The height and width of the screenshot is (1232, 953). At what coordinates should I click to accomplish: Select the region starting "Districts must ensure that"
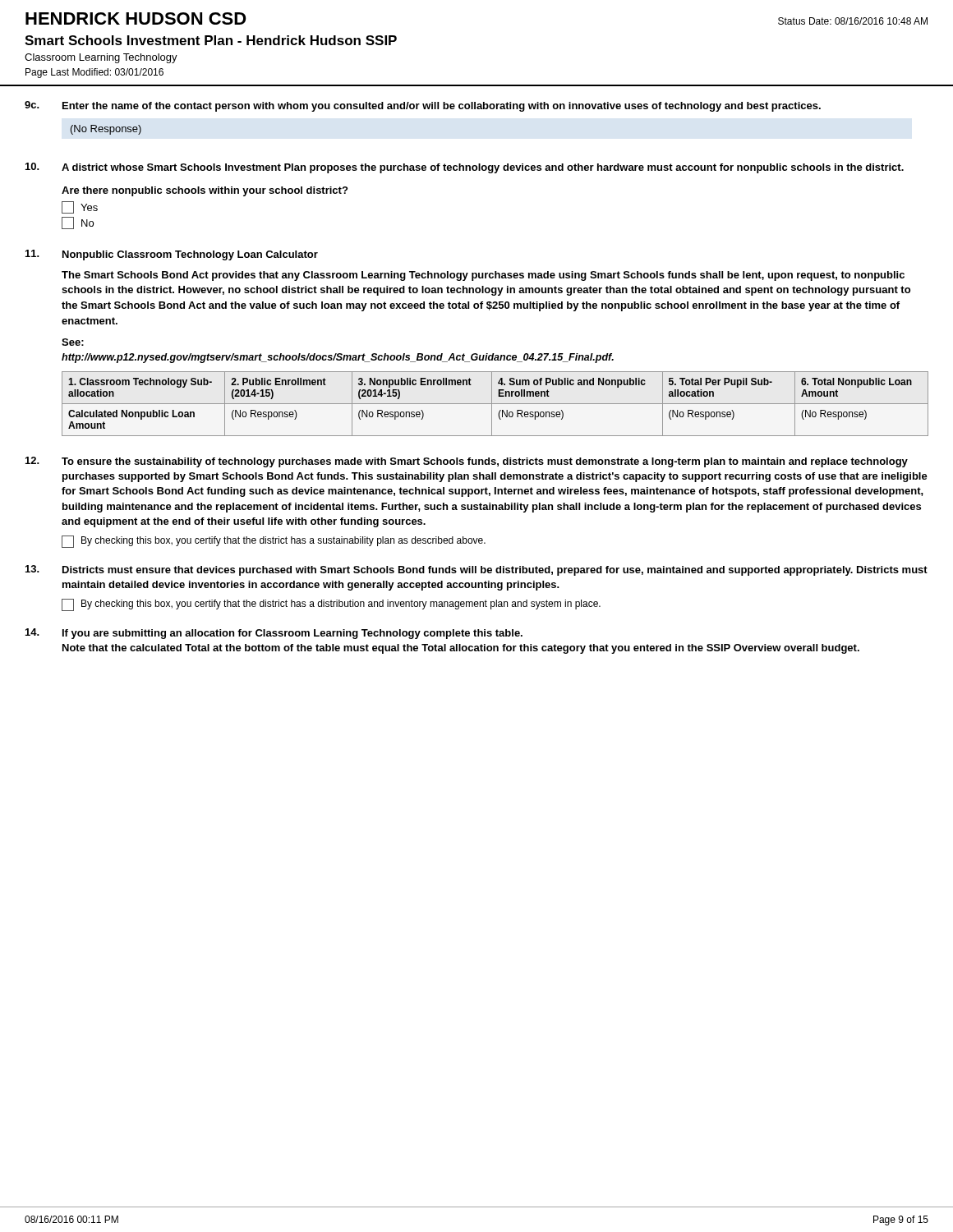[x=495, y=587]
